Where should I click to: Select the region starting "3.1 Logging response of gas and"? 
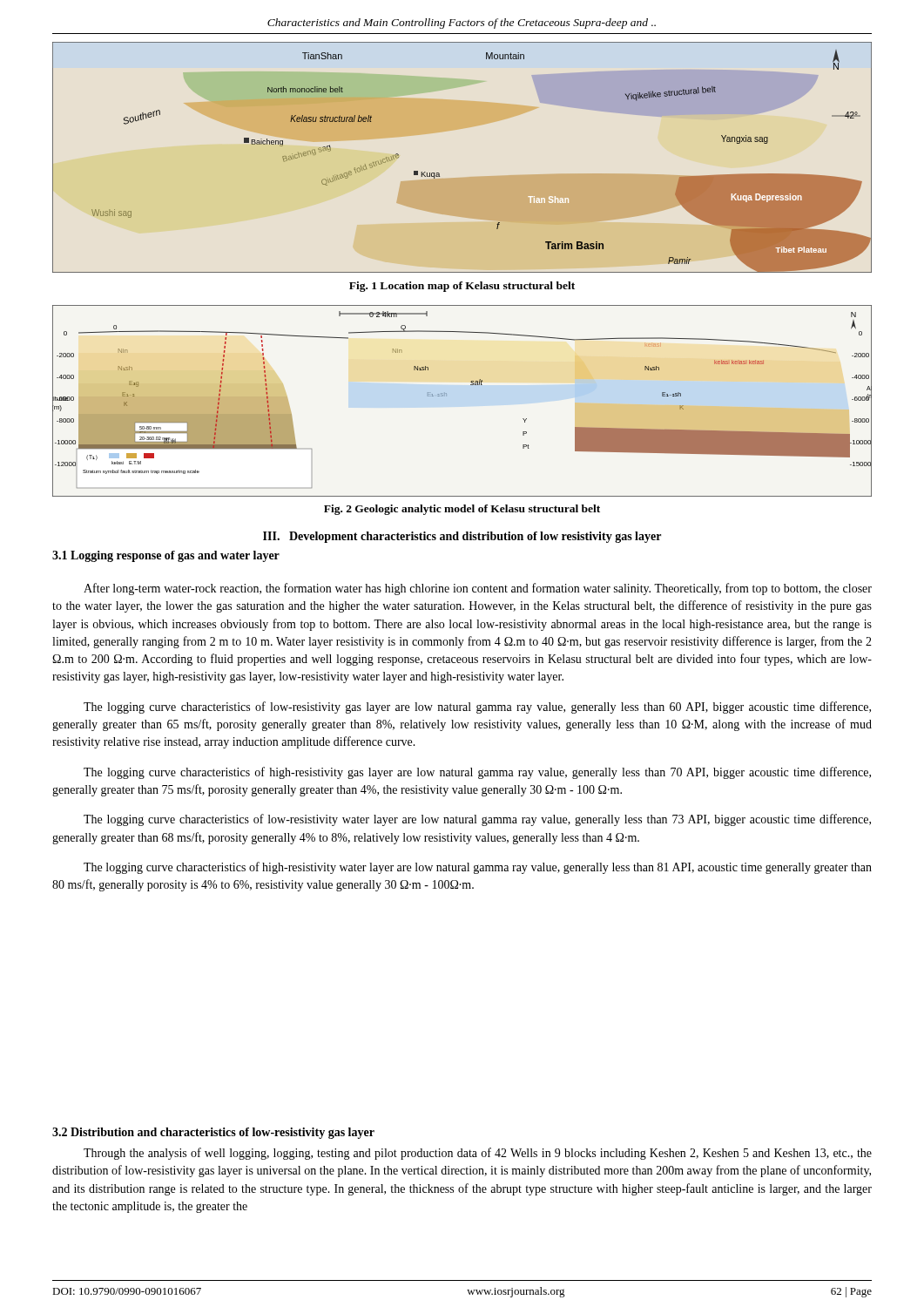click(x=166, y=555)
